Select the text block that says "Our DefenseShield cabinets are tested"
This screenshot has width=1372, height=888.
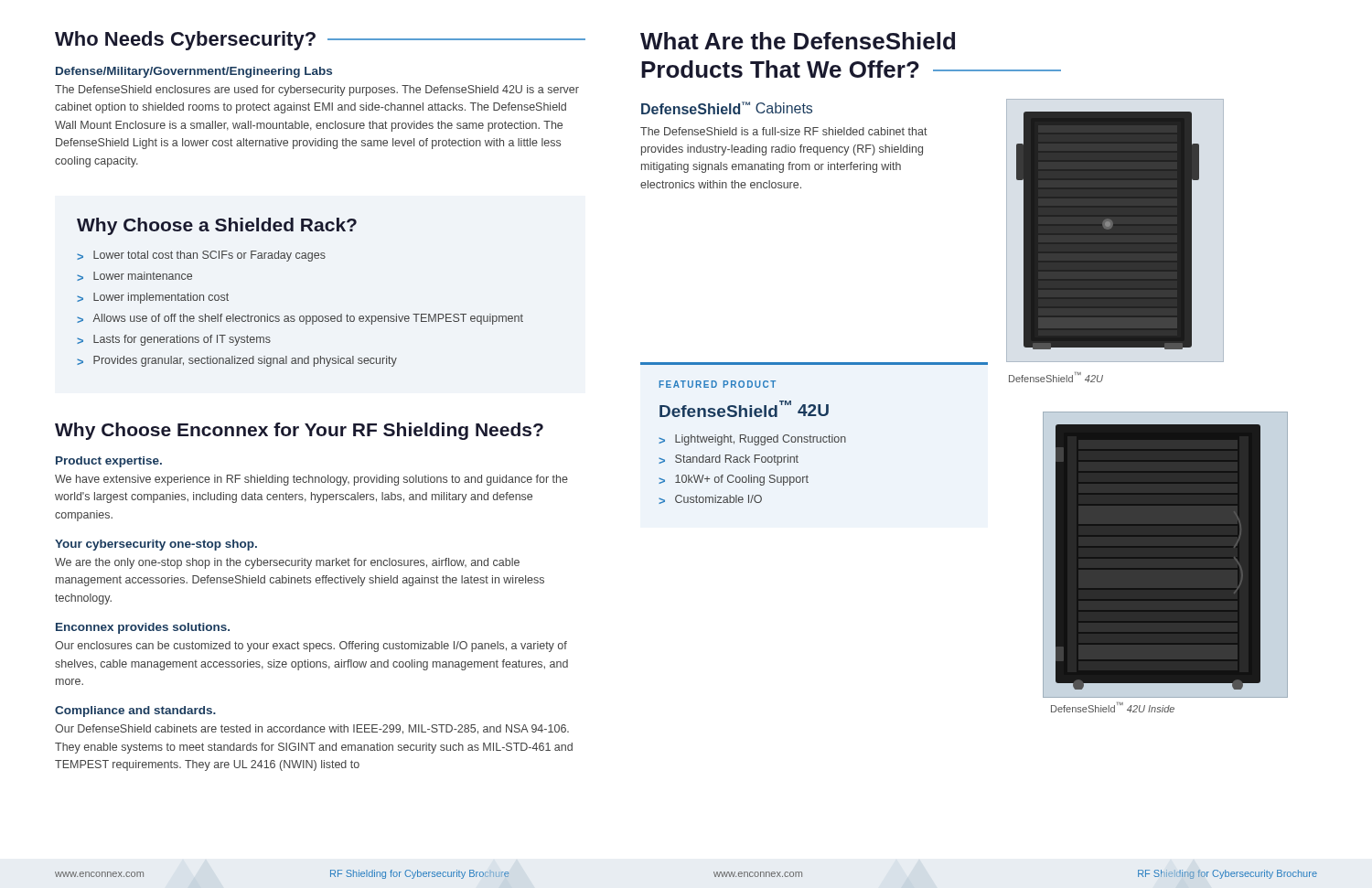(x=314, y=747)
